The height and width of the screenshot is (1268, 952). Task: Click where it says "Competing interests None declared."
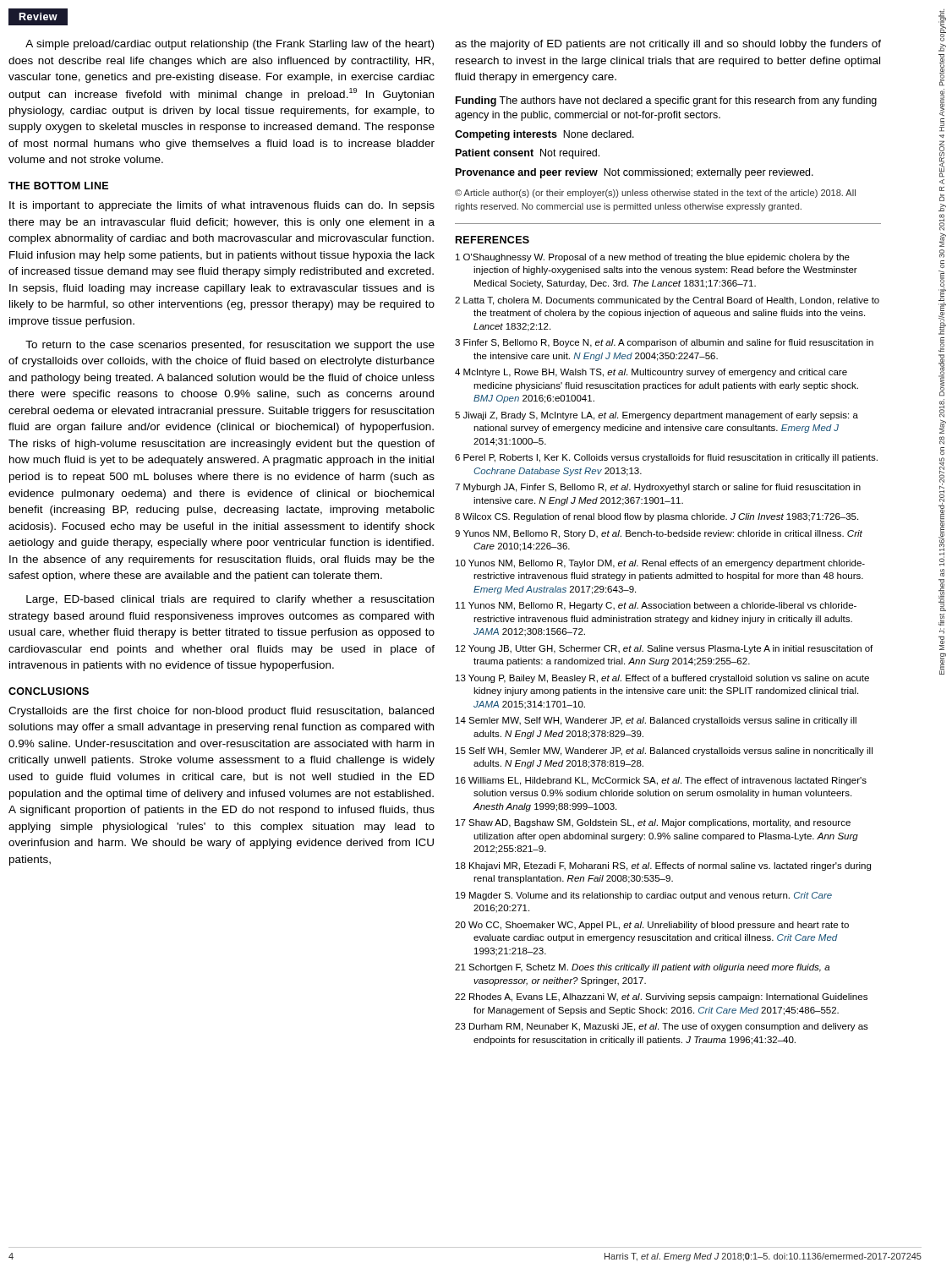click(x=545, y=134)
